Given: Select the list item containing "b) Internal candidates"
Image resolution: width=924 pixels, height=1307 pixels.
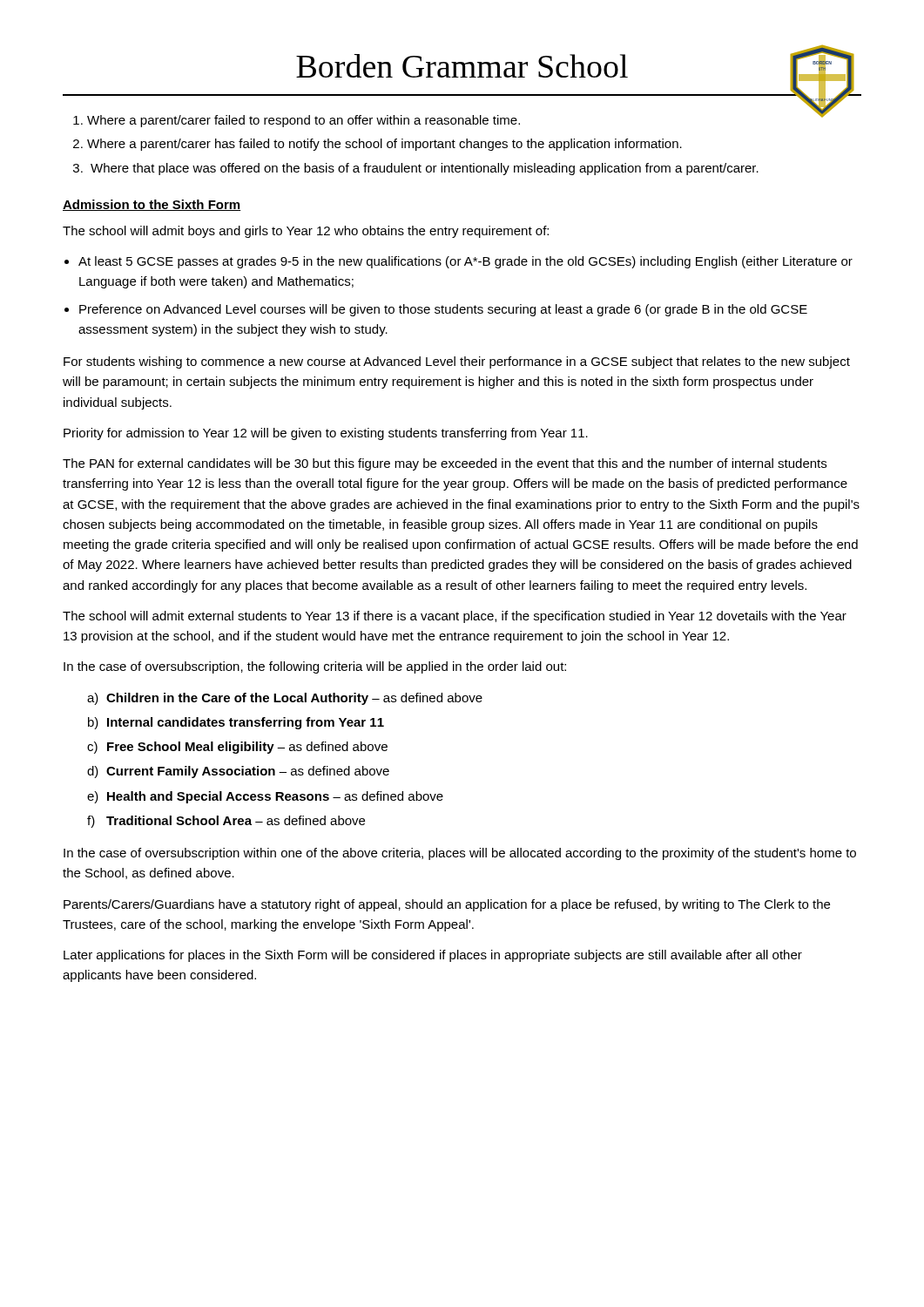Looking at the screenshot, I should point(236,722).
